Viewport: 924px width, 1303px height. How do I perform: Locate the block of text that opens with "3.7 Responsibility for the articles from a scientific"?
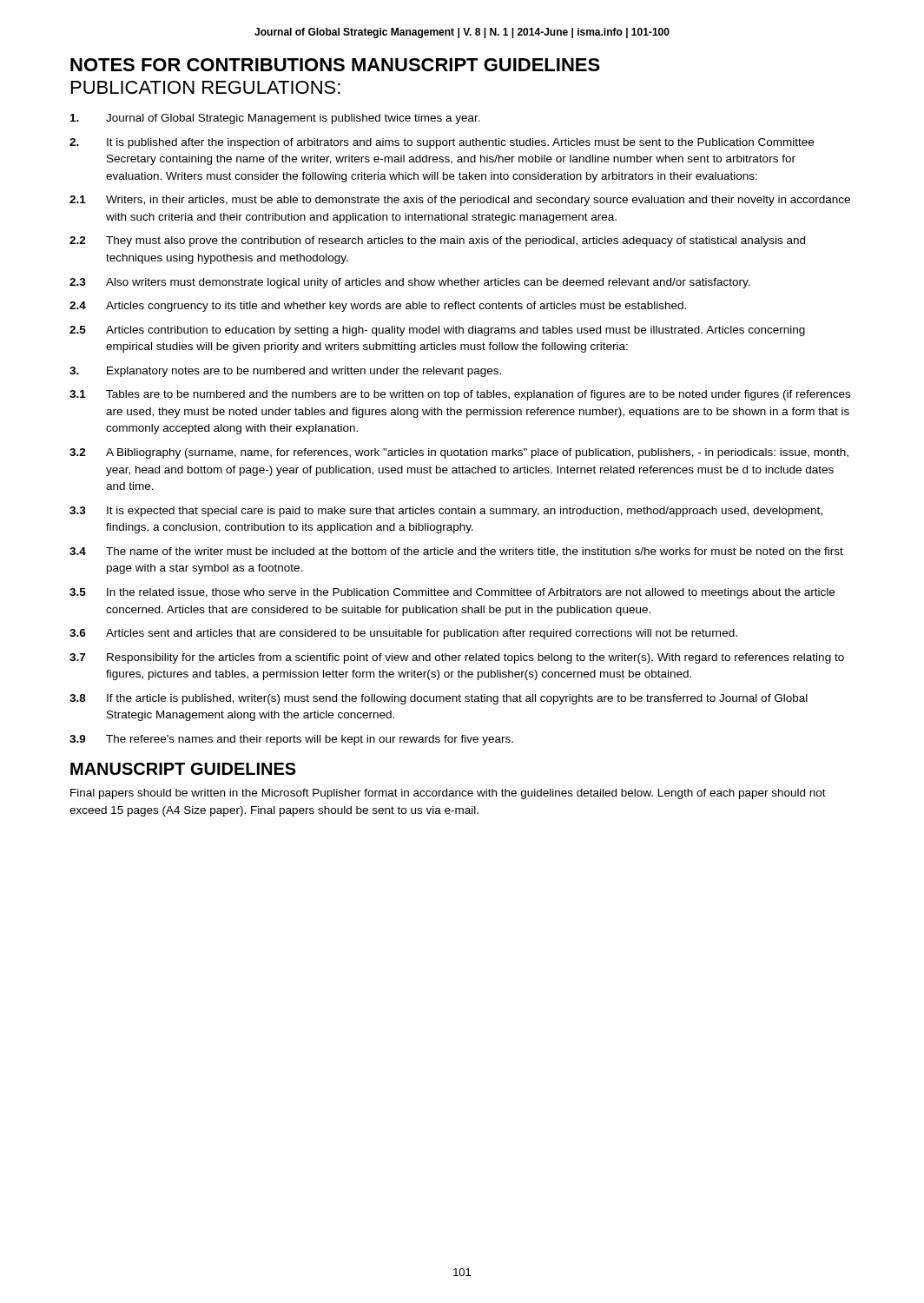point(462,666)
